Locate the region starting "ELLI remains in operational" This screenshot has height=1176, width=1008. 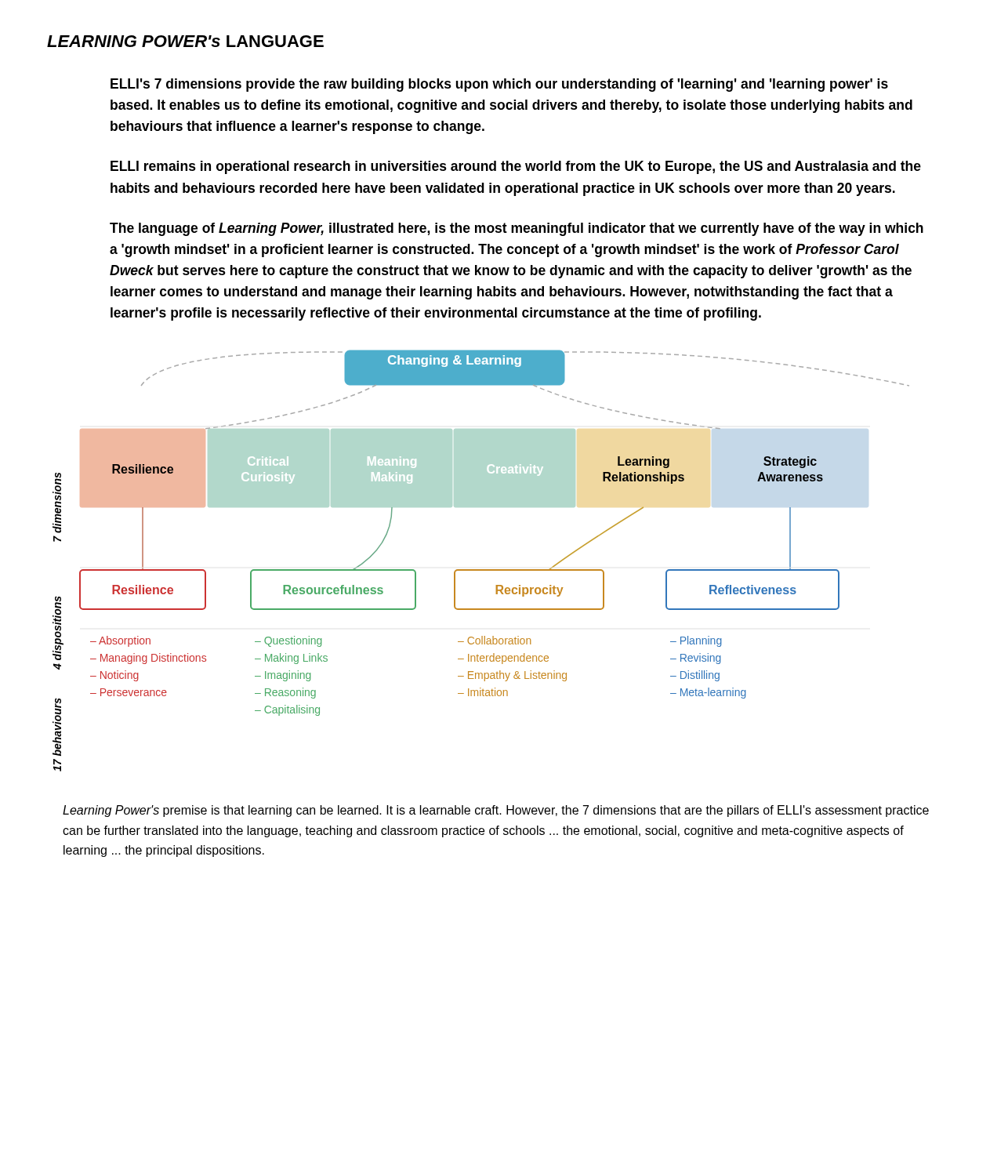tap(515, 177)
